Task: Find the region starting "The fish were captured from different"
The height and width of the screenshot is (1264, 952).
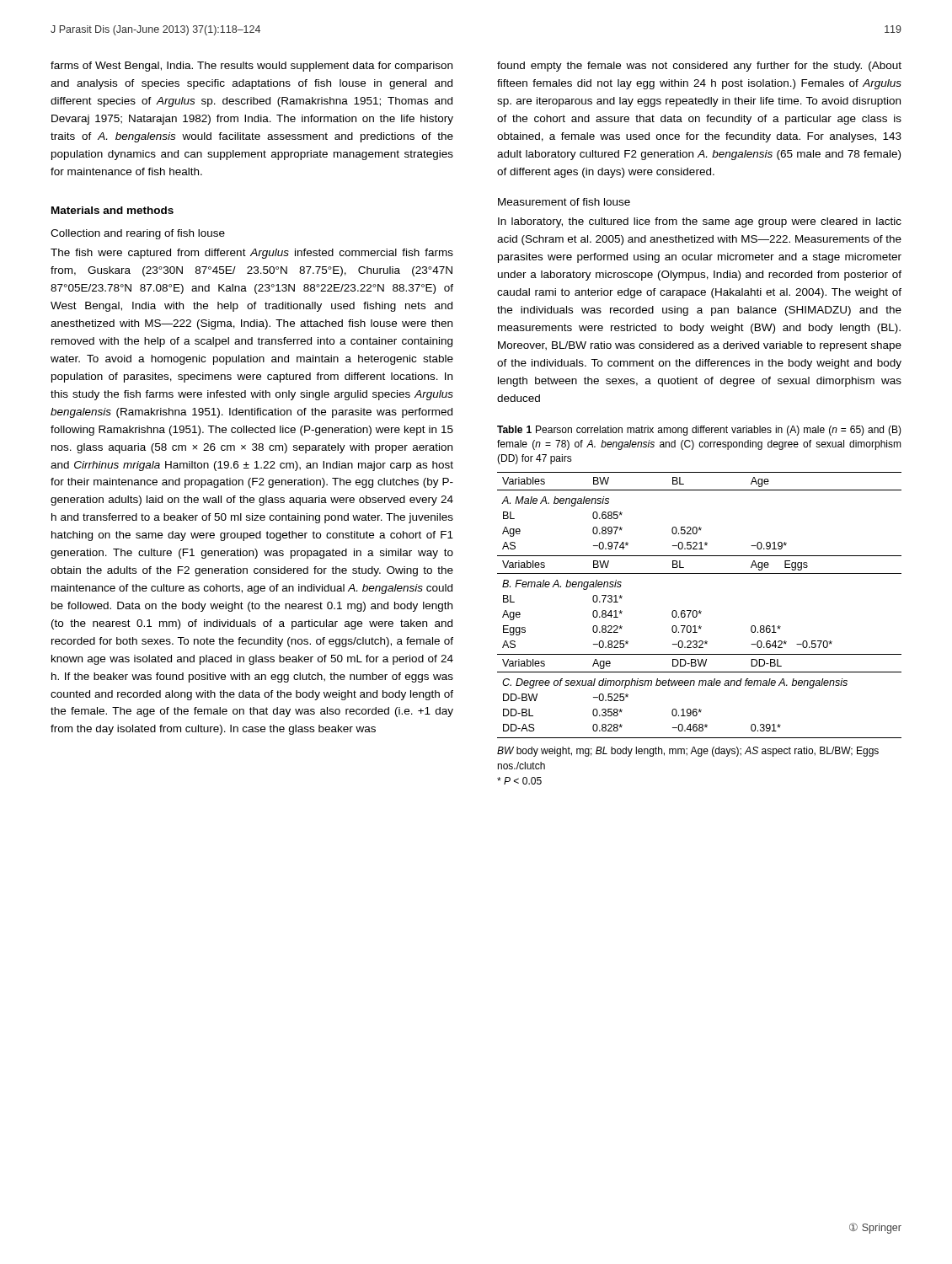Action: pos(252,491)
